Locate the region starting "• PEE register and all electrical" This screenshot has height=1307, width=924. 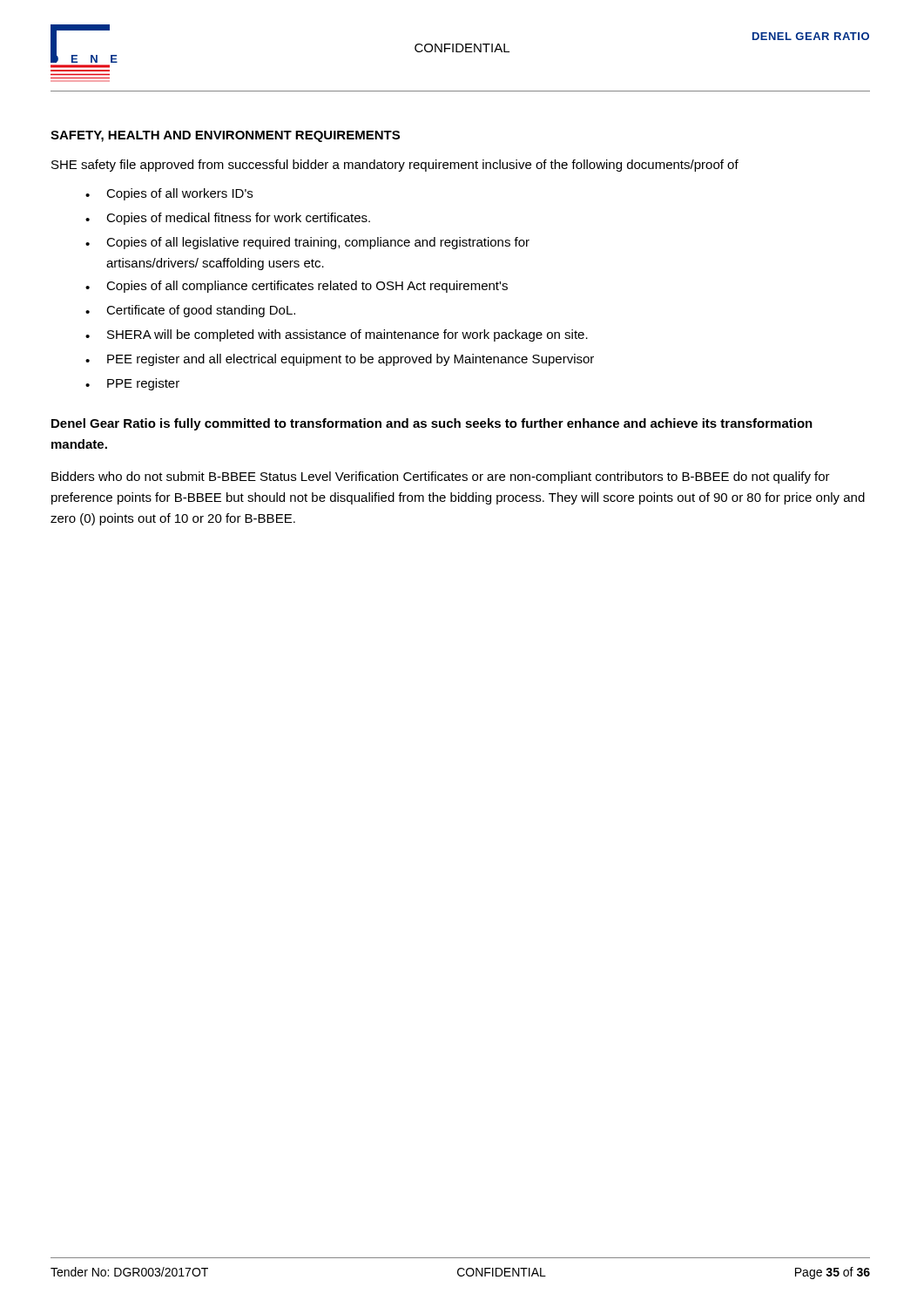(340, 360)
